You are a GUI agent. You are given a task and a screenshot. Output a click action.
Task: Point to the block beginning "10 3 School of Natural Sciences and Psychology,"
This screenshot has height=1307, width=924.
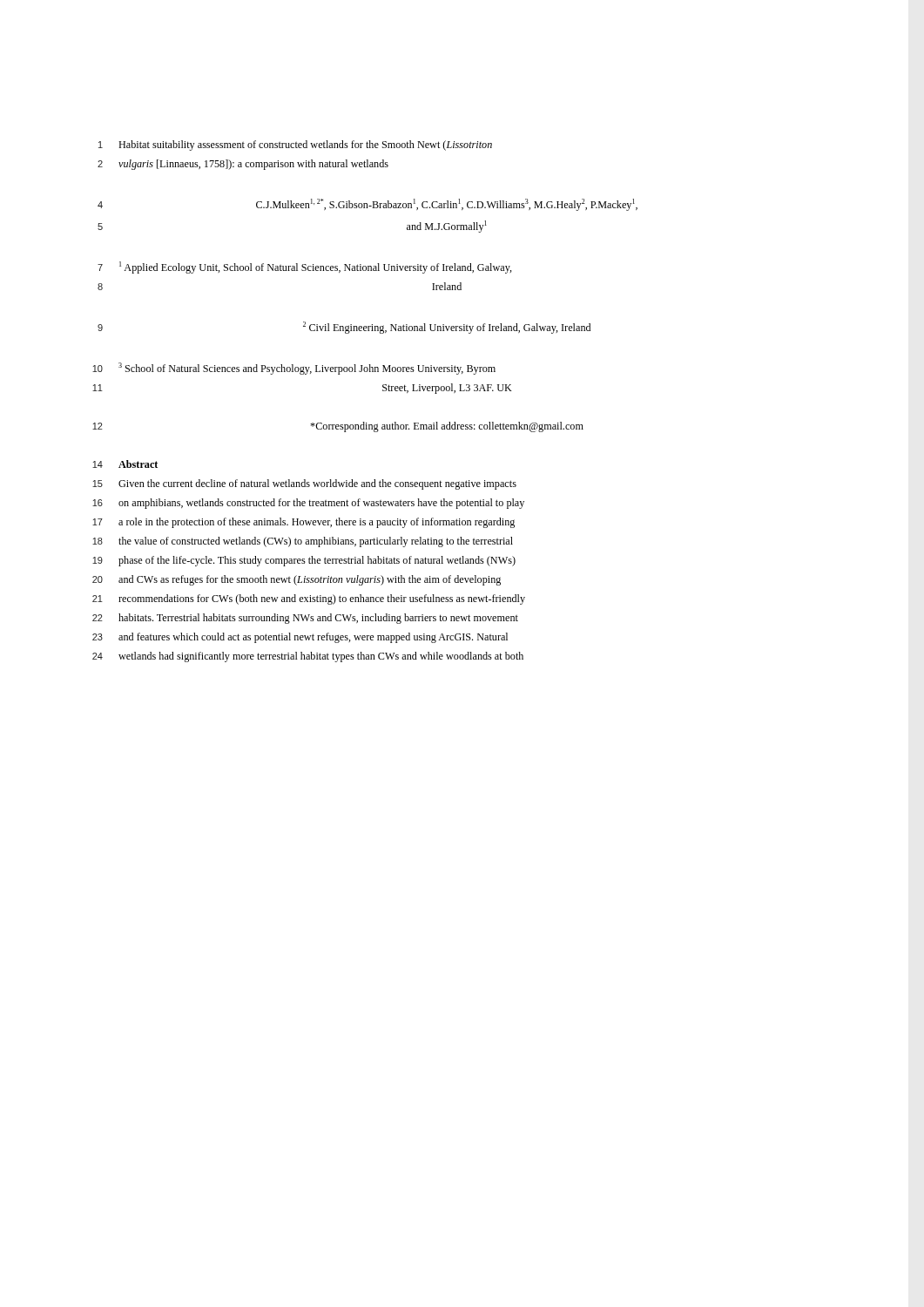point(422,367)
